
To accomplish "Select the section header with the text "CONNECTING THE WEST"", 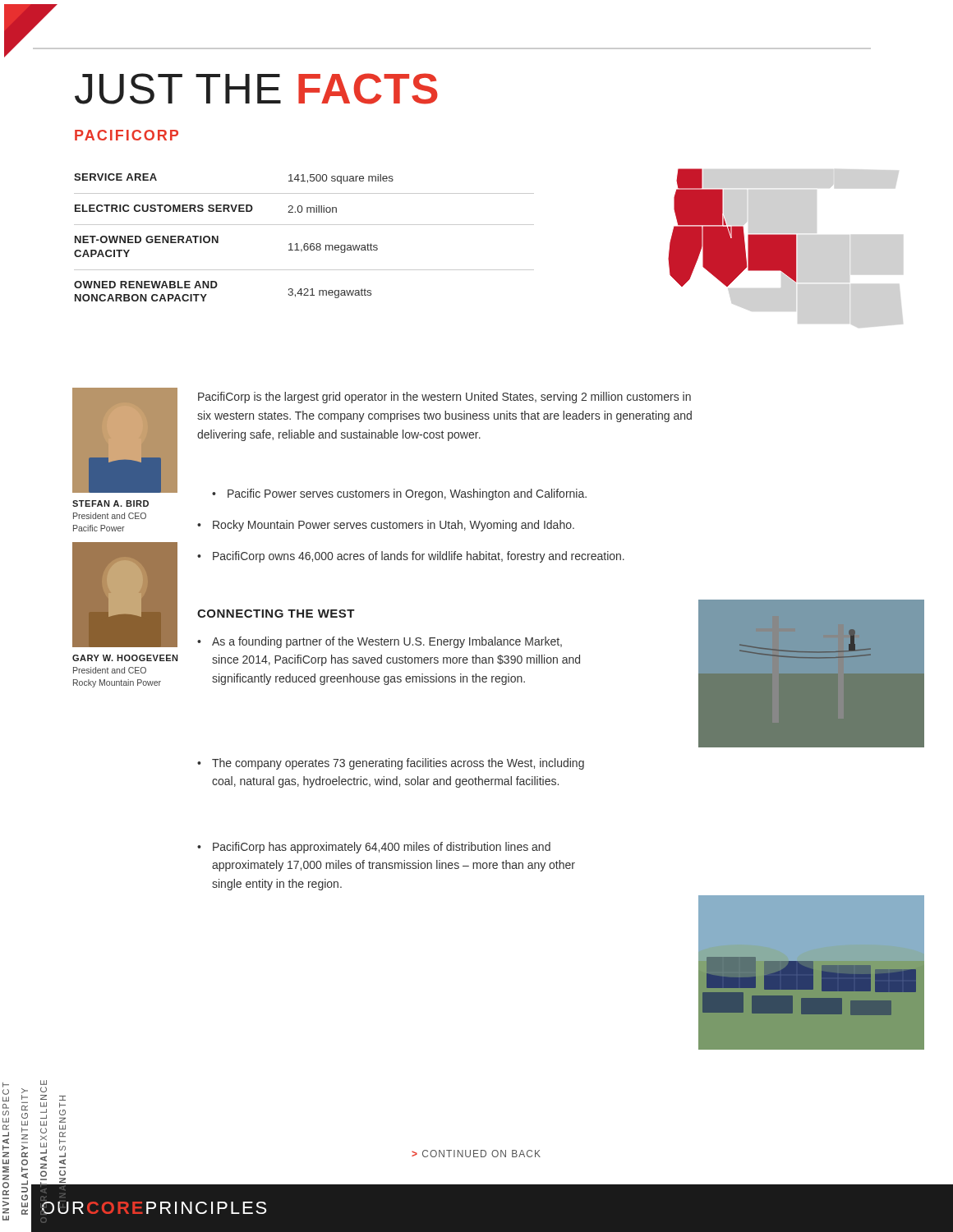I will tap(276, 613).
